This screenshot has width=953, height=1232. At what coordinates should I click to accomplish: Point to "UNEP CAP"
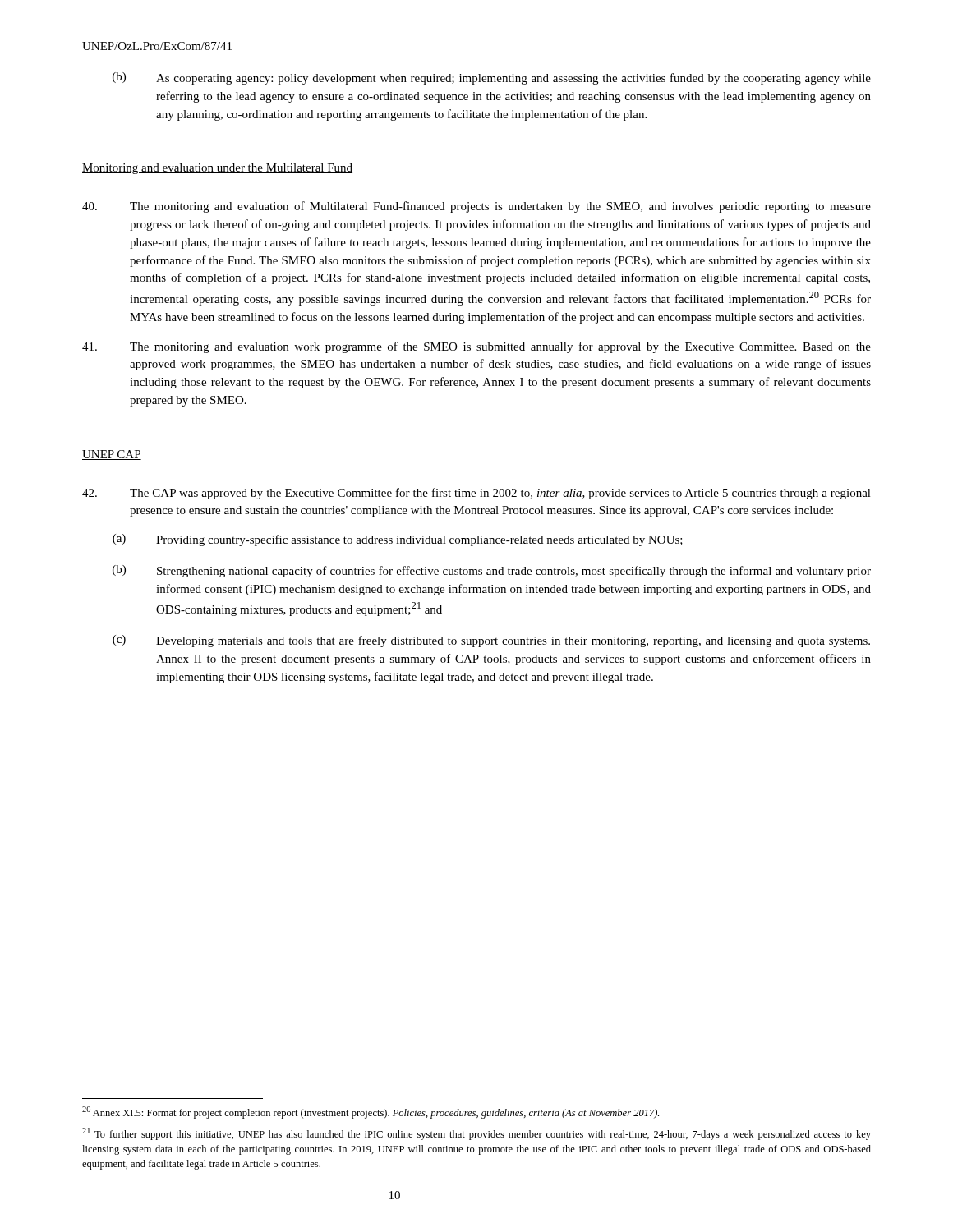[x=112, y=454]
